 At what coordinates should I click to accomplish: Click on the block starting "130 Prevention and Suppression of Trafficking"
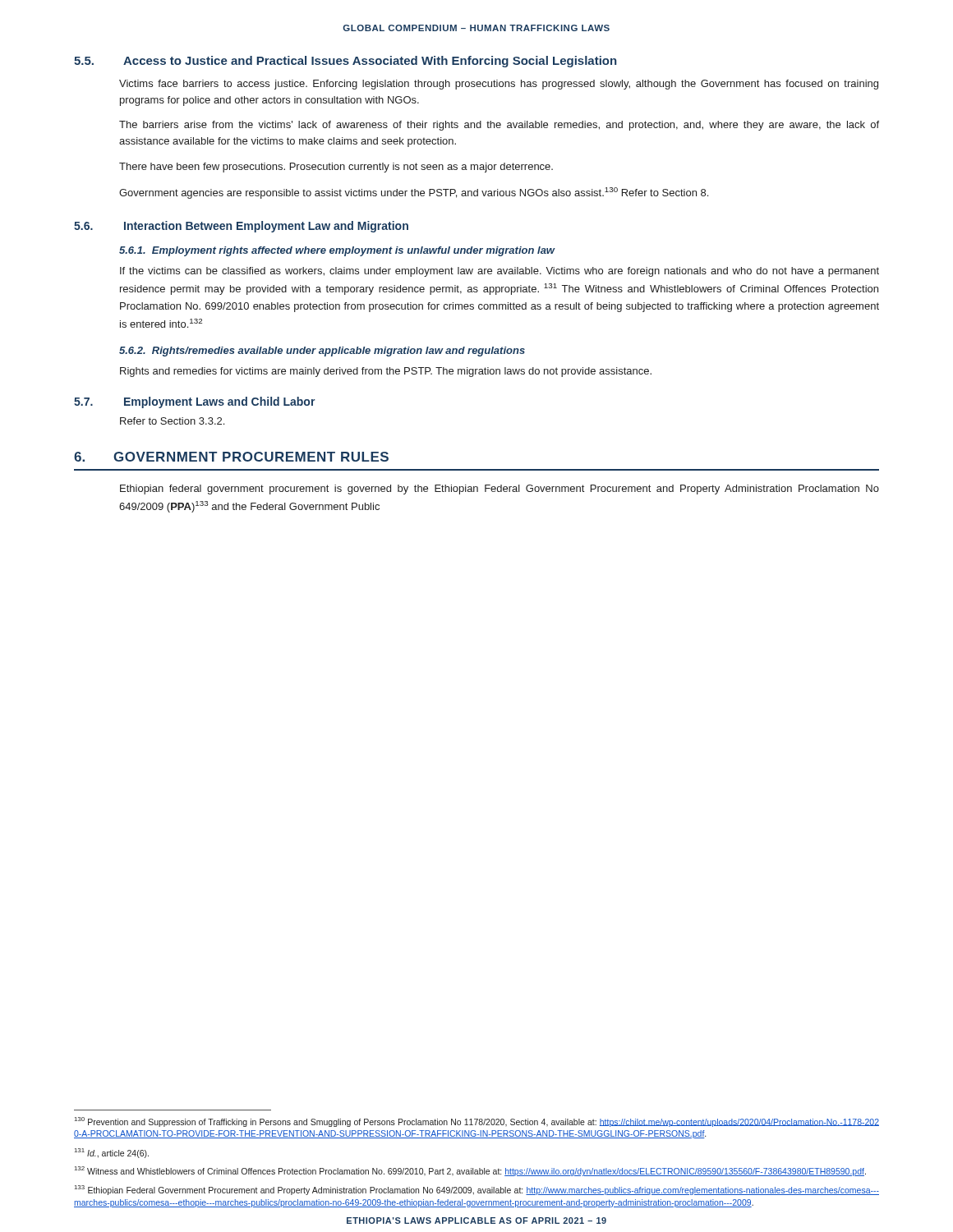[476, 1127]
